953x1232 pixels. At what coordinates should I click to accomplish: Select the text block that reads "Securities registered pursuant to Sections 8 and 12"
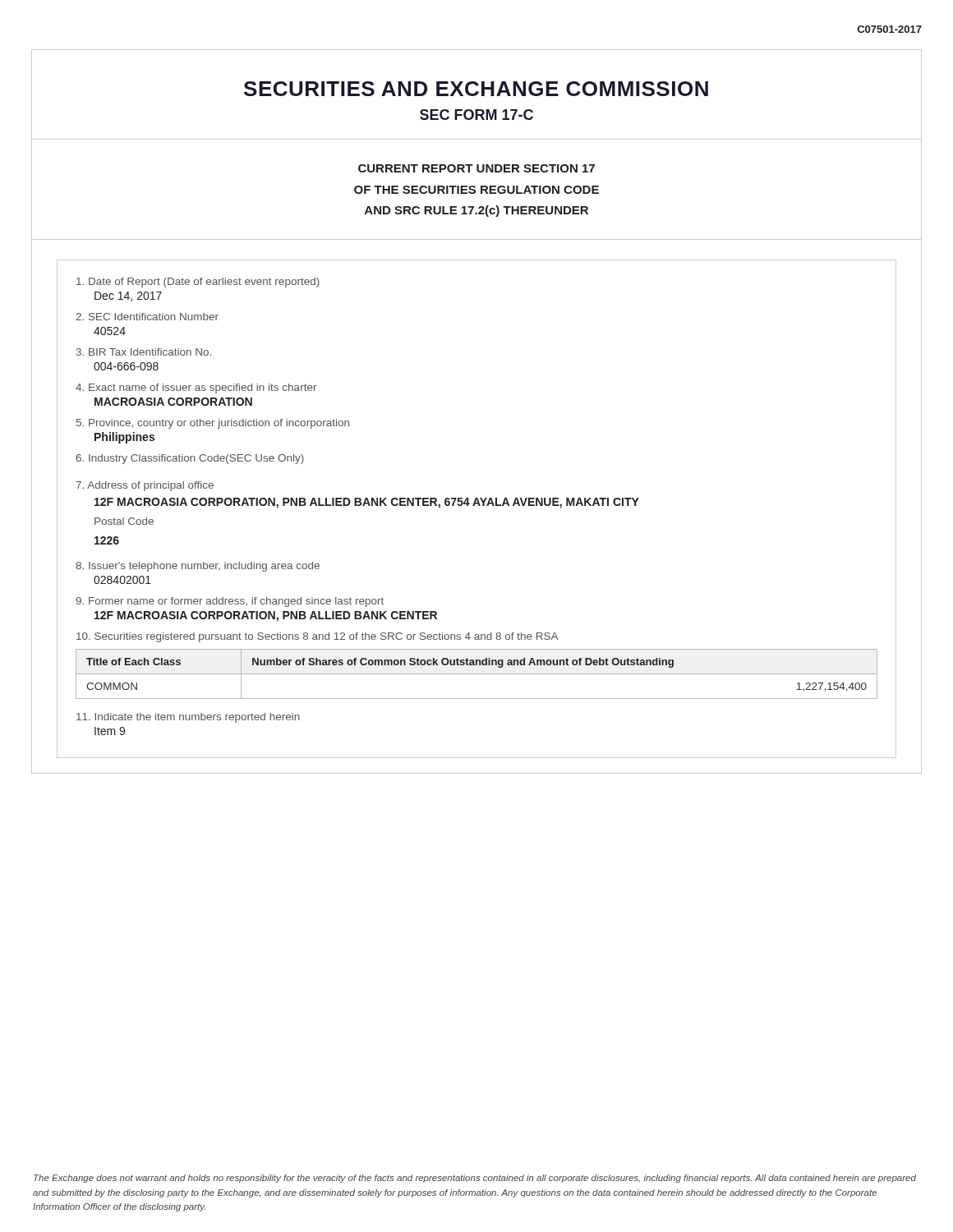click(317, 636)
